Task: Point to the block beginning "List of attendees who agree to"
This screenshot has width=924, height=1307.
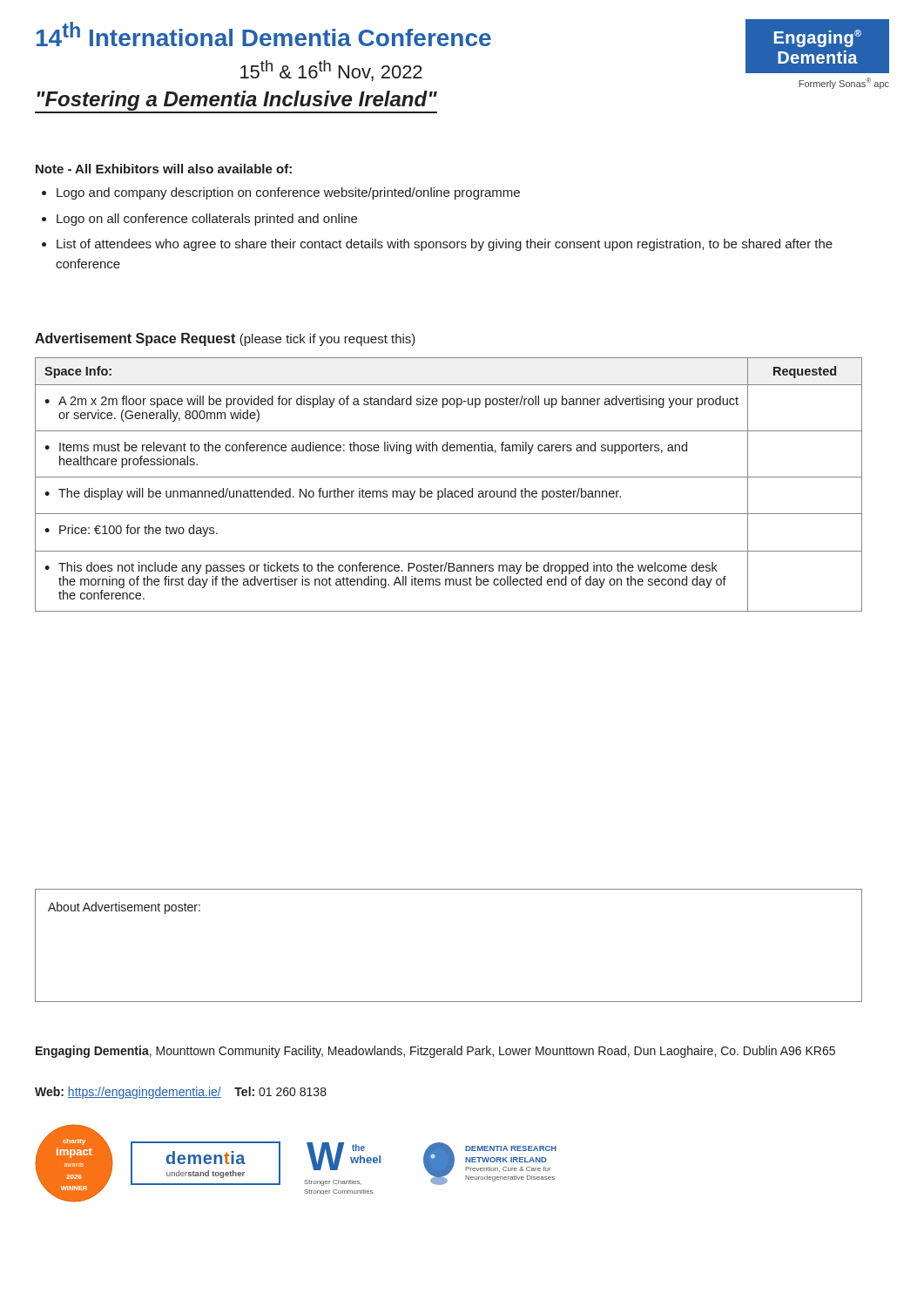Action: 444,253
